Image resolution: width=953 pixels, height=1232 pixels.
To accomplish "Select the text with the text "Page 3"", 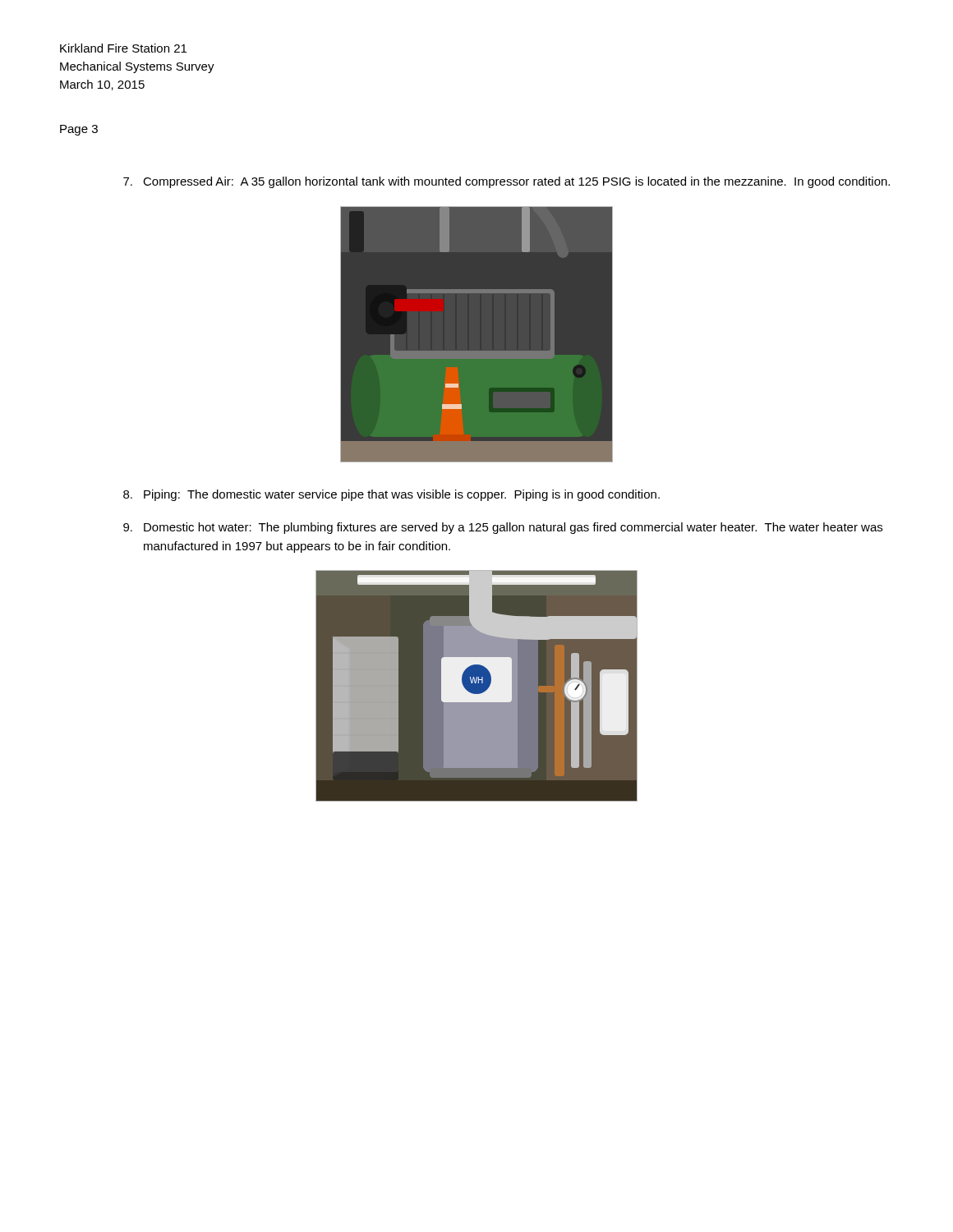I will pos(79,129).
